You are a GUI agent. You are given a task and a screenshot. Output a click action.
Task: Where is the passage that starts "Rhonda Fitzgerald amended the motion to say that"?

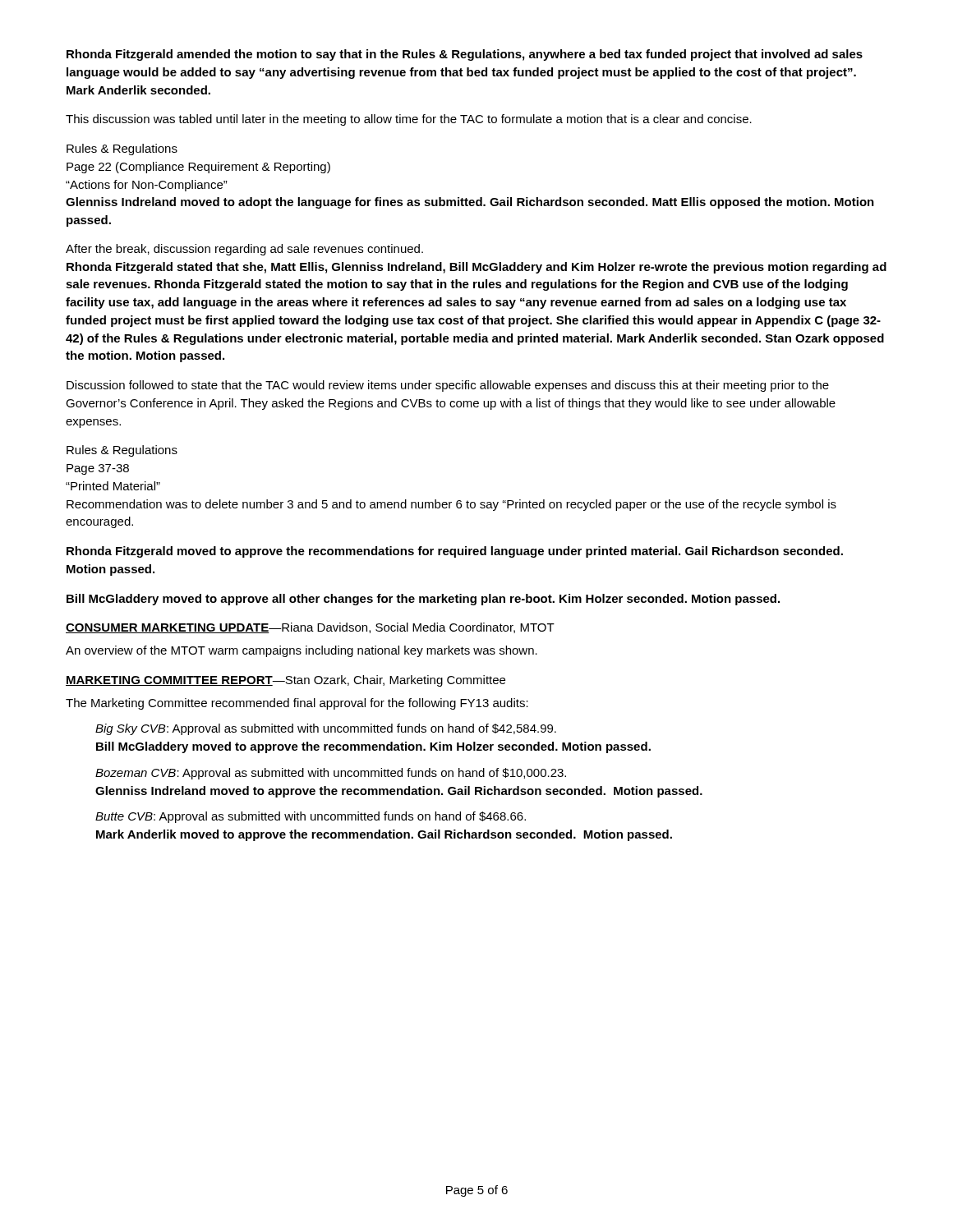pyautogui.click(x=464, y=72)
